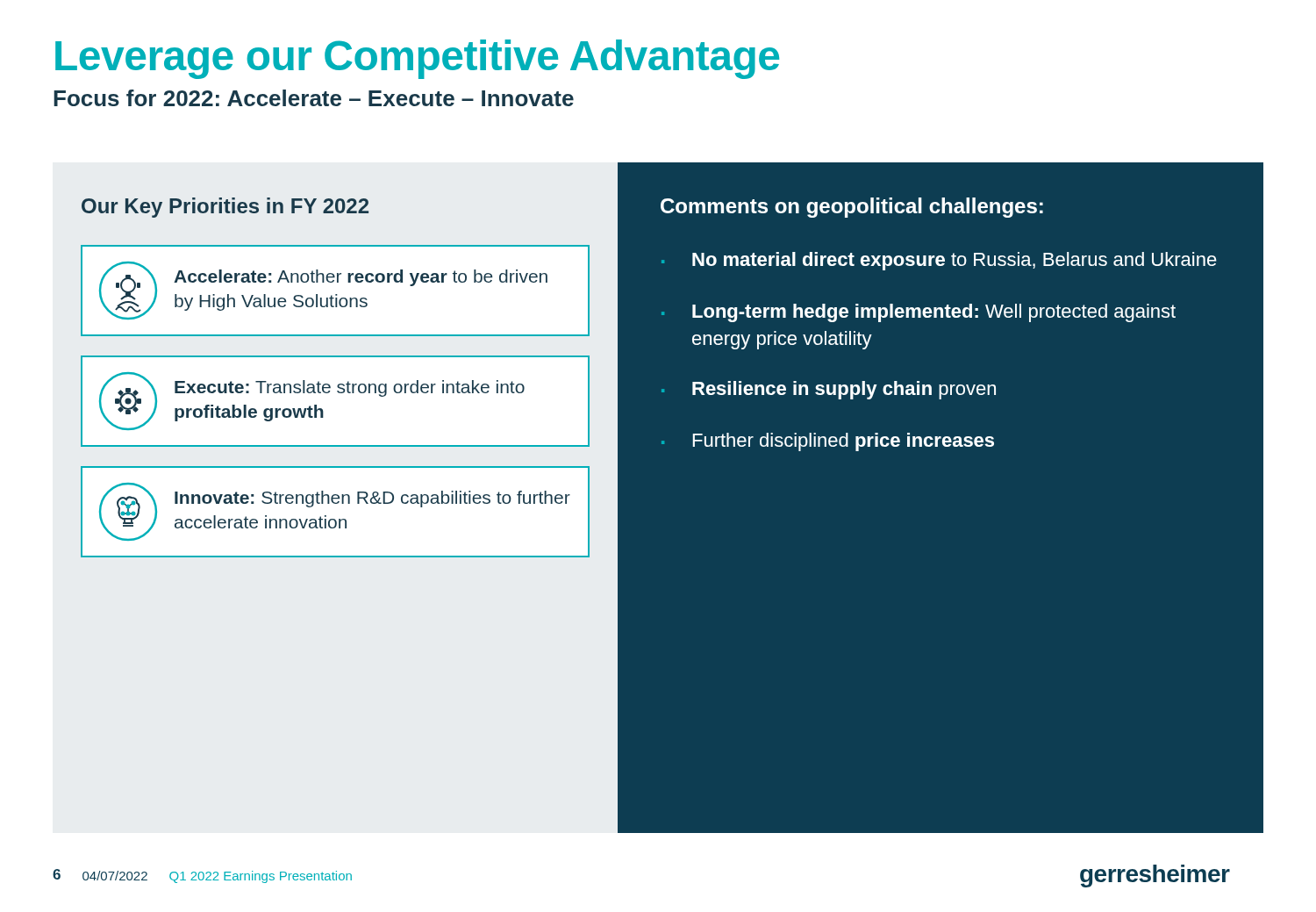Locate the block starting "Execute: Translate strong order intake into profitable"

point(335,401)
